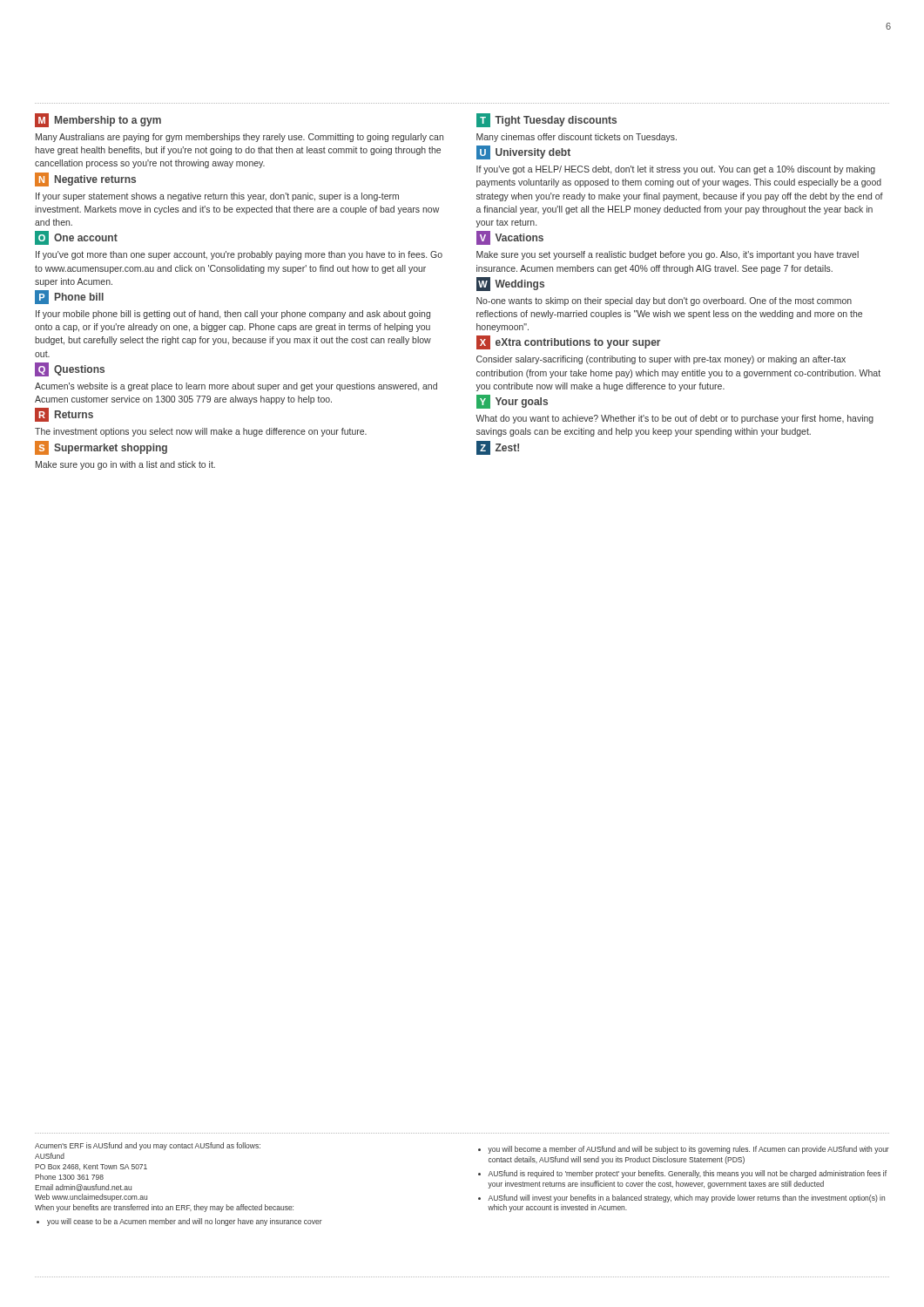Image resolution: width=924 pixels, height=1307 pixels.
Task: Locate the text starting "If you've got a HELP/ HECS debt, don't"
Action: click(679, 196)
